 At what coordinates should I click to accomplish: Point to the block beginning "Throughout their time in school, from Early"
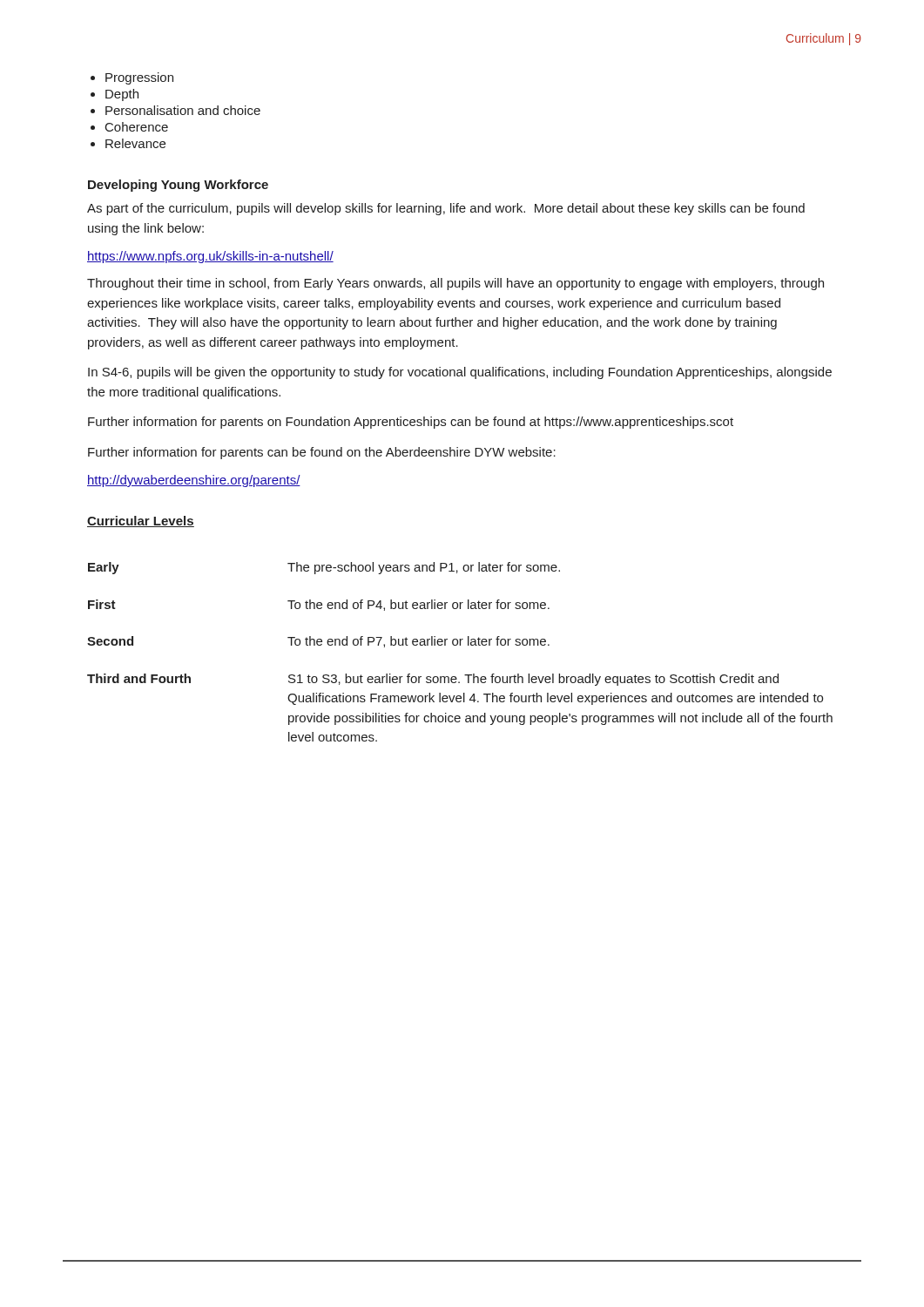click(456, 312)
